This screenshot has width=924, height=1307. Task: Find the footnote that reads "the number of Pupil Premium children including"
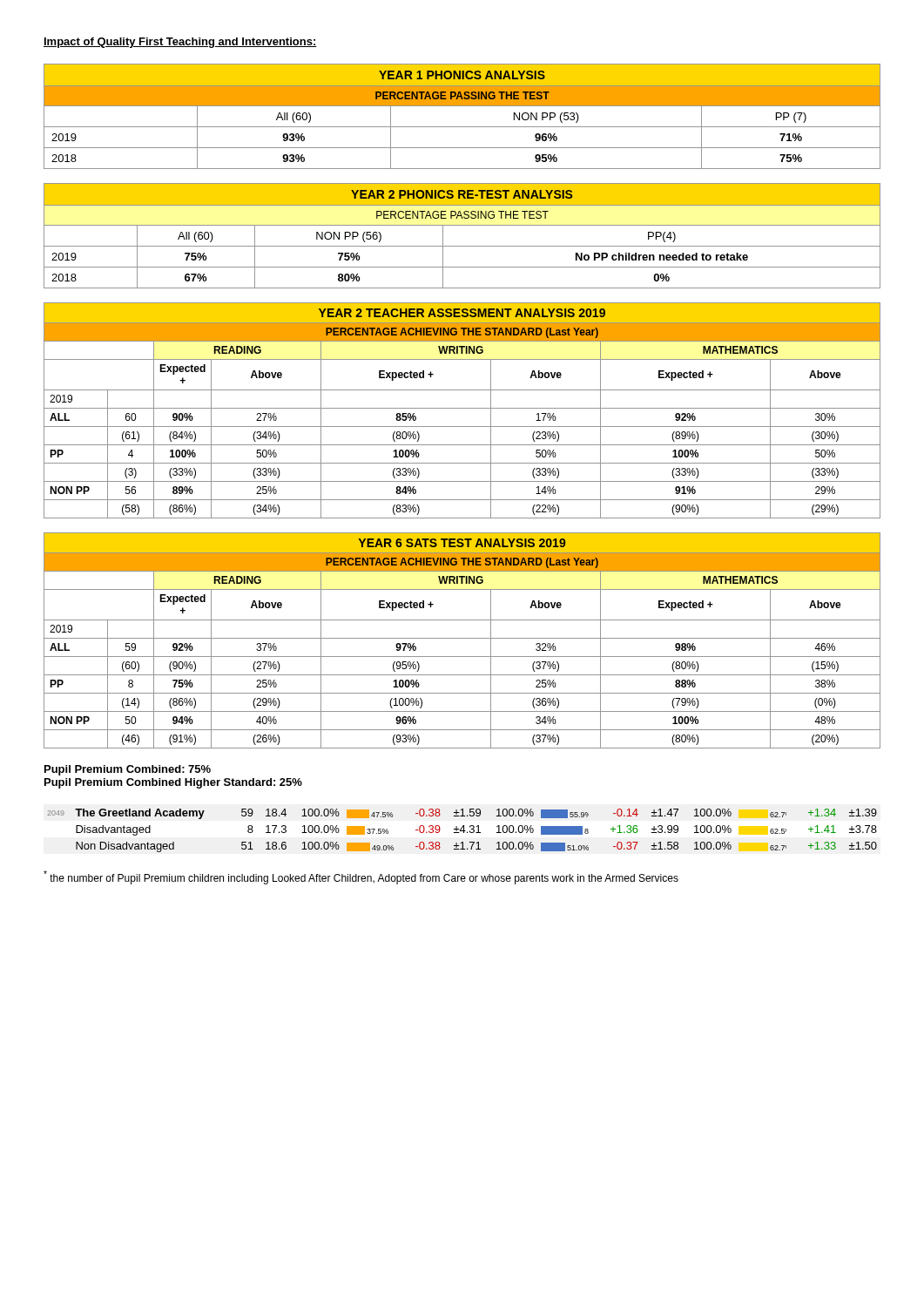pyautogui.click(x=361, y=877)
